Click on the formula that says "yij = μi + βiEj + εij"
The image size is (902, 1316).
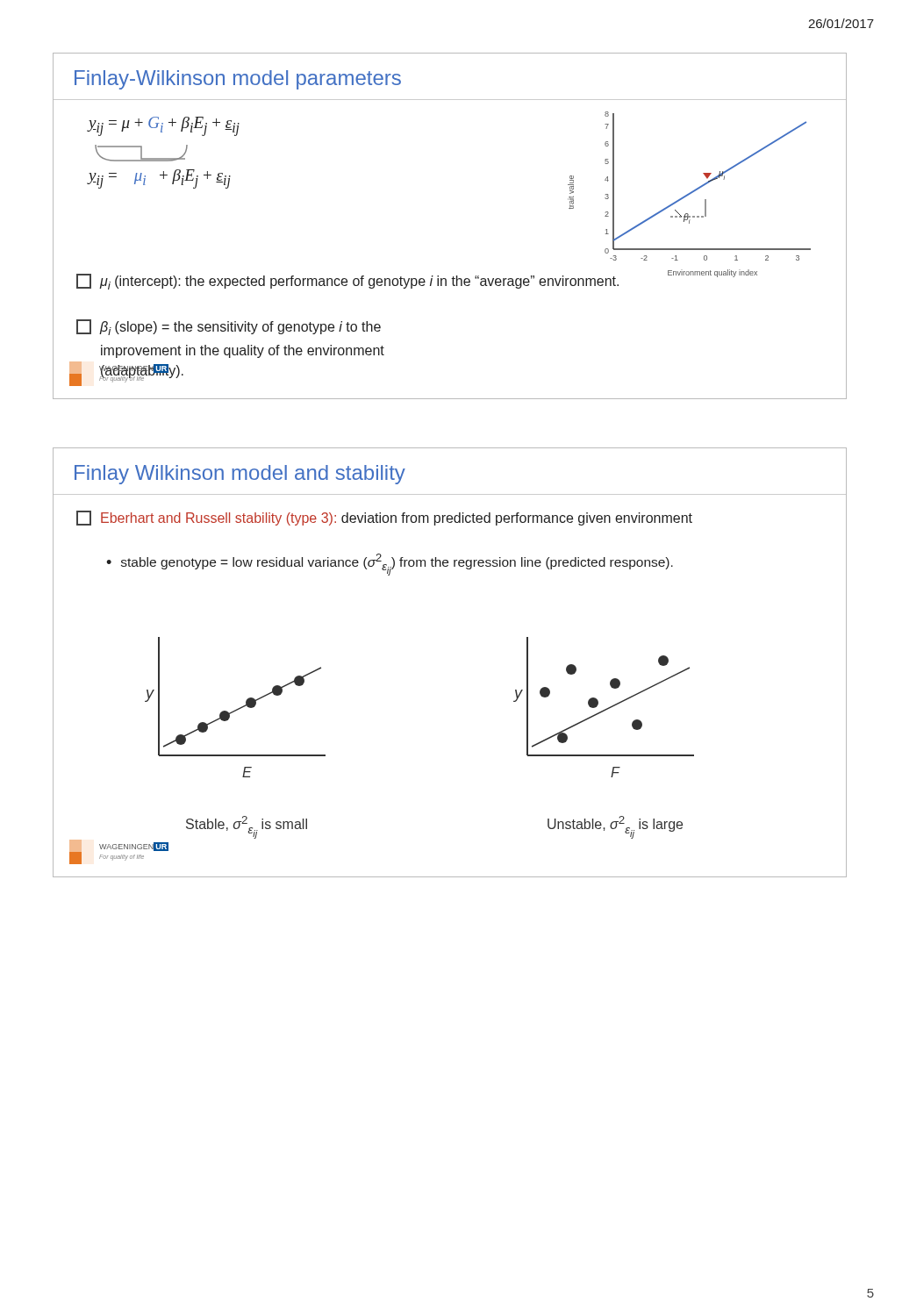tap(160, 177)
